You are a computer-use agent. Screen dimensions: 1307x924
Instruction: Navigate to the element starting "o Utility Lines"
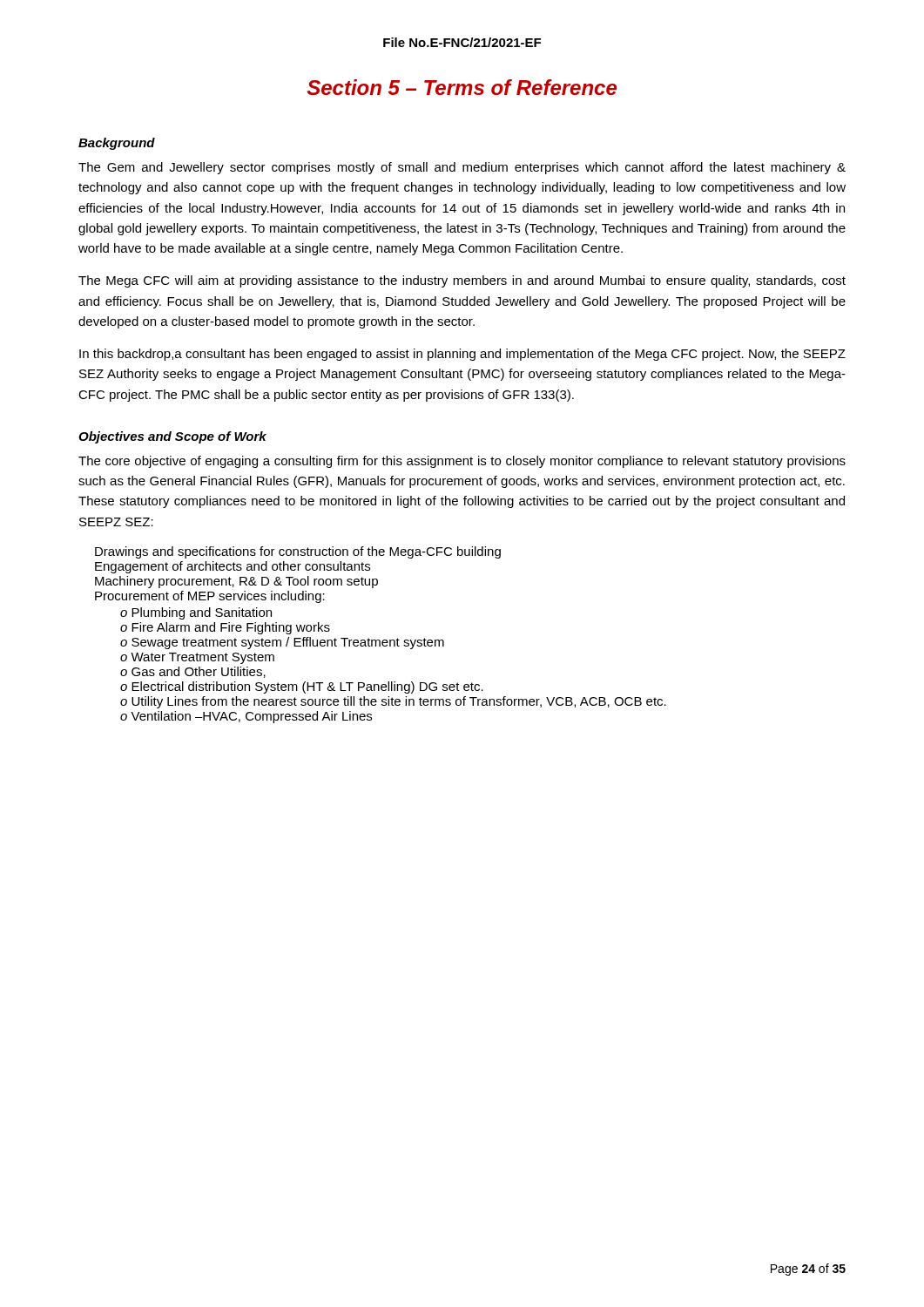[483, 701]
